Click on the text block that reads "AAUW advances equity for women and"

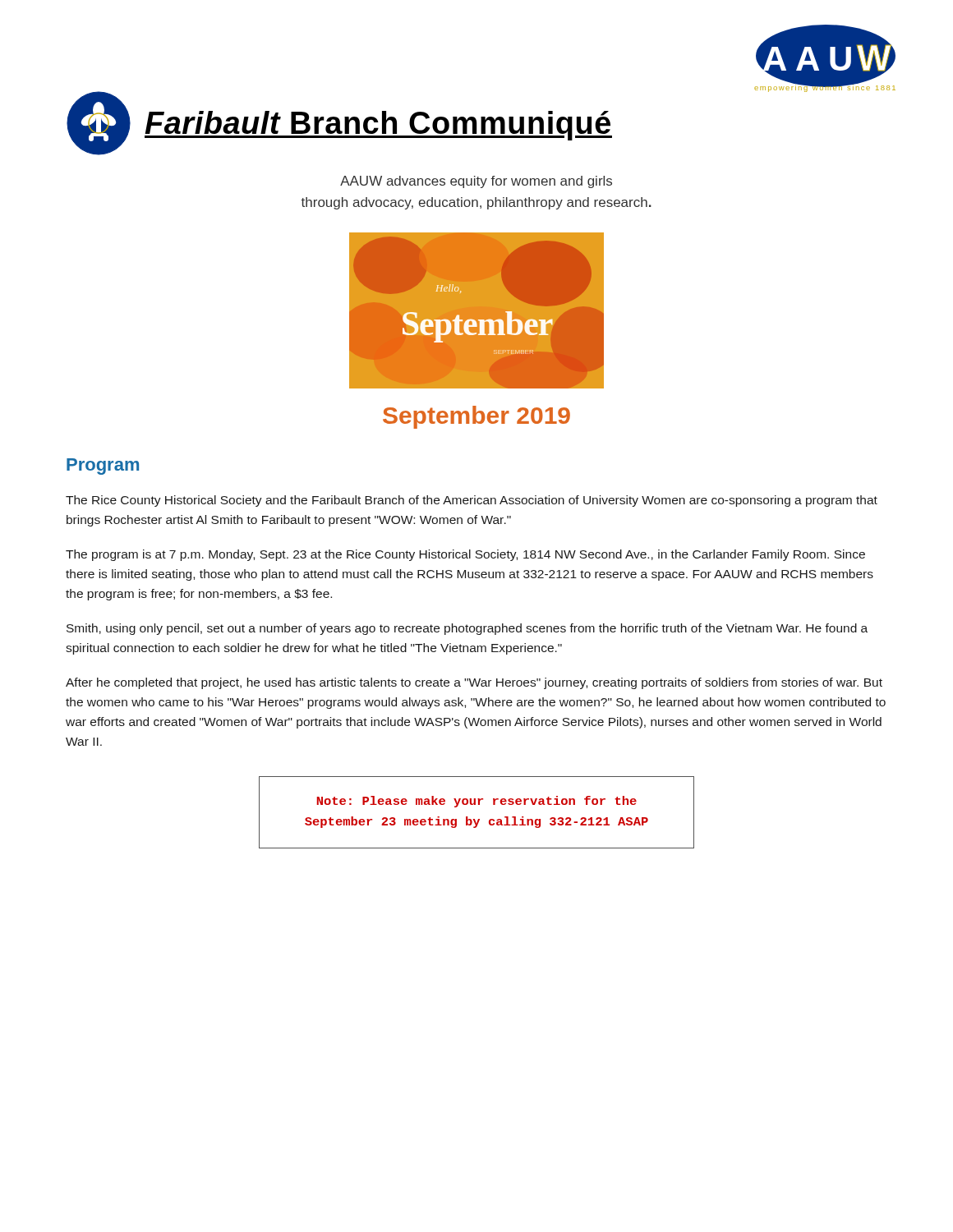(x=476, y=192)
